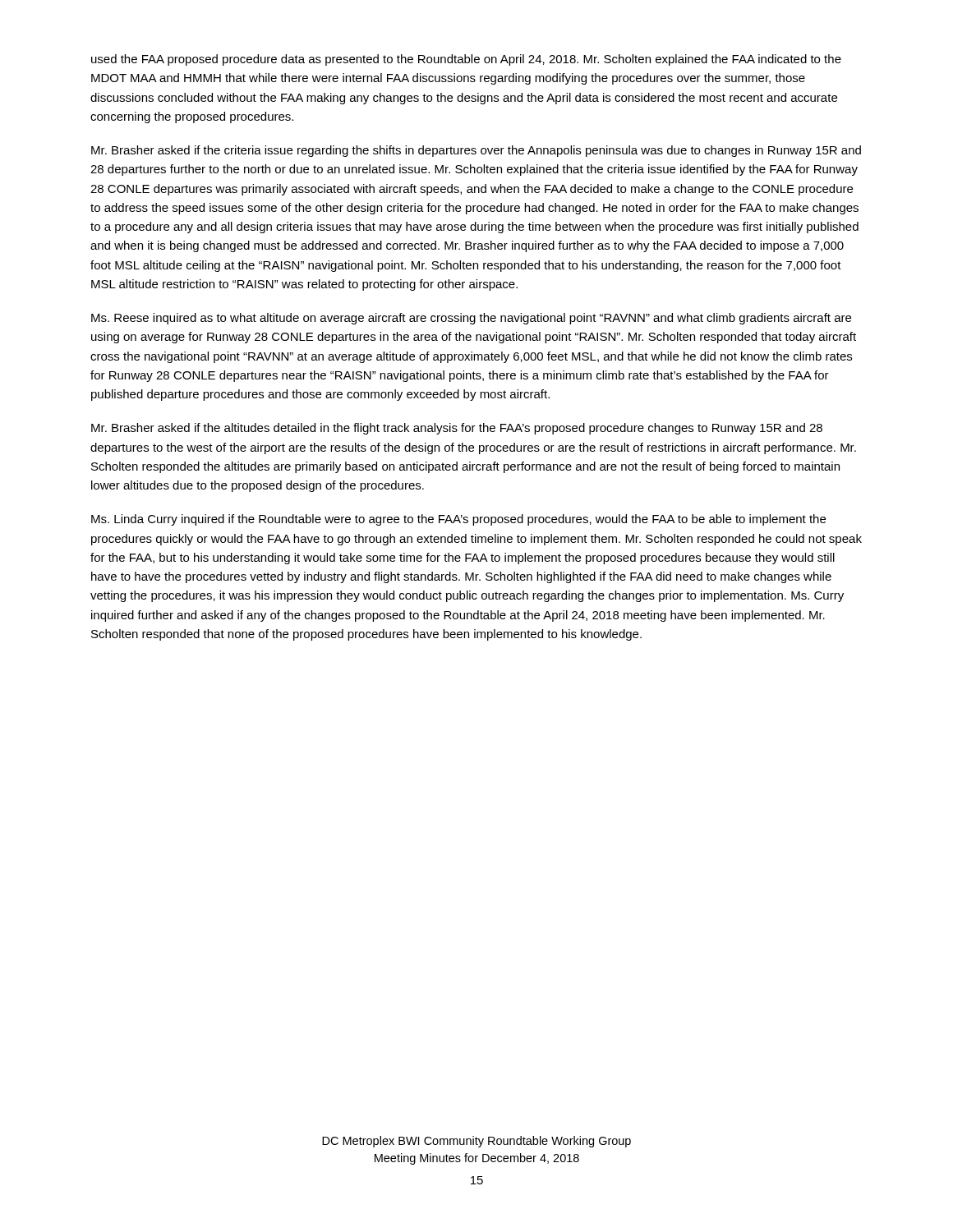Select the text block that reads "Ms. Reese inquired as to what altitude on"
The image size is (953, 1232).
point(473,356)
